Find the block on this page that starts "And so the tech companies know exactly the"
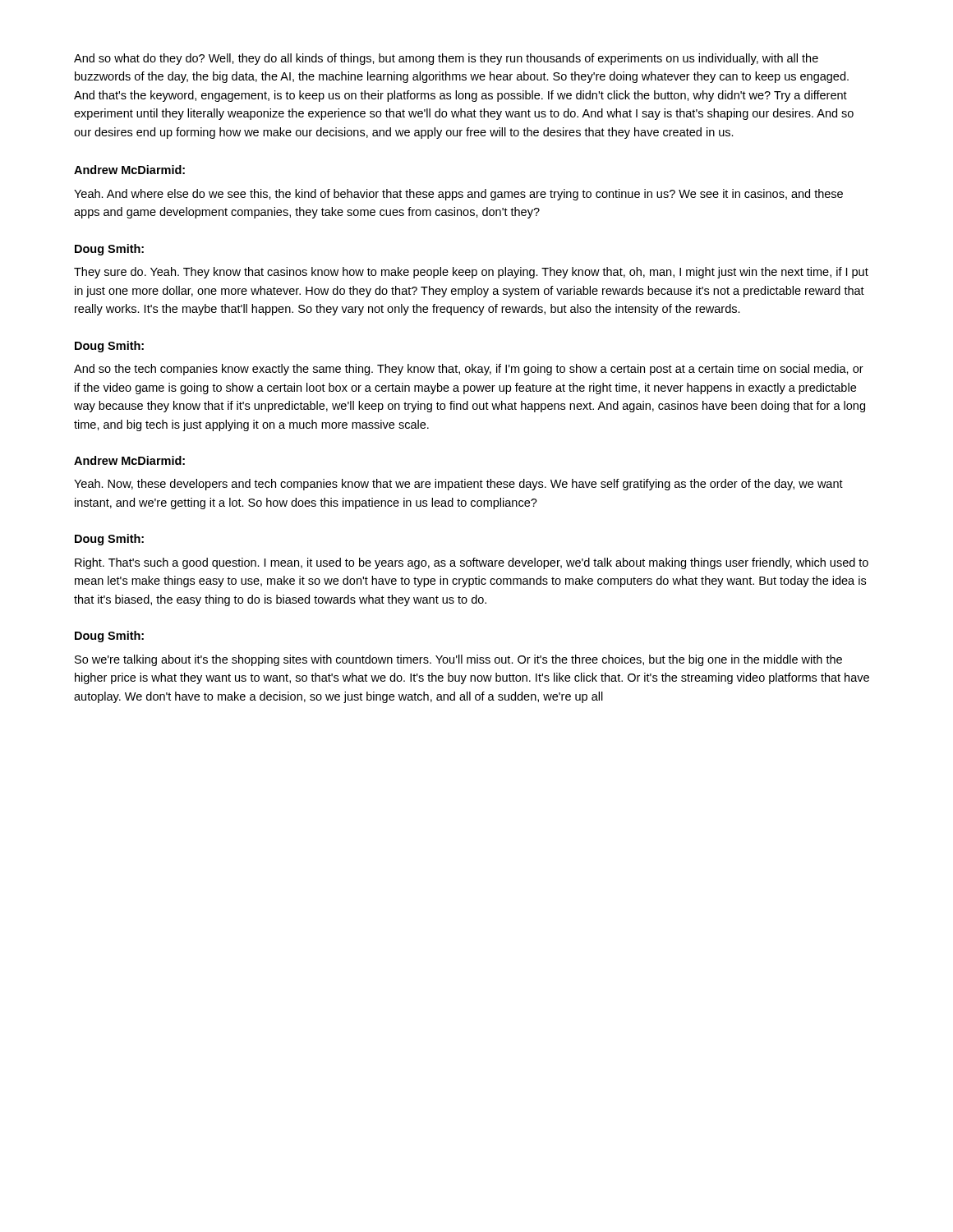Screen dimensions: 1232x953 [x=470, y=397]
